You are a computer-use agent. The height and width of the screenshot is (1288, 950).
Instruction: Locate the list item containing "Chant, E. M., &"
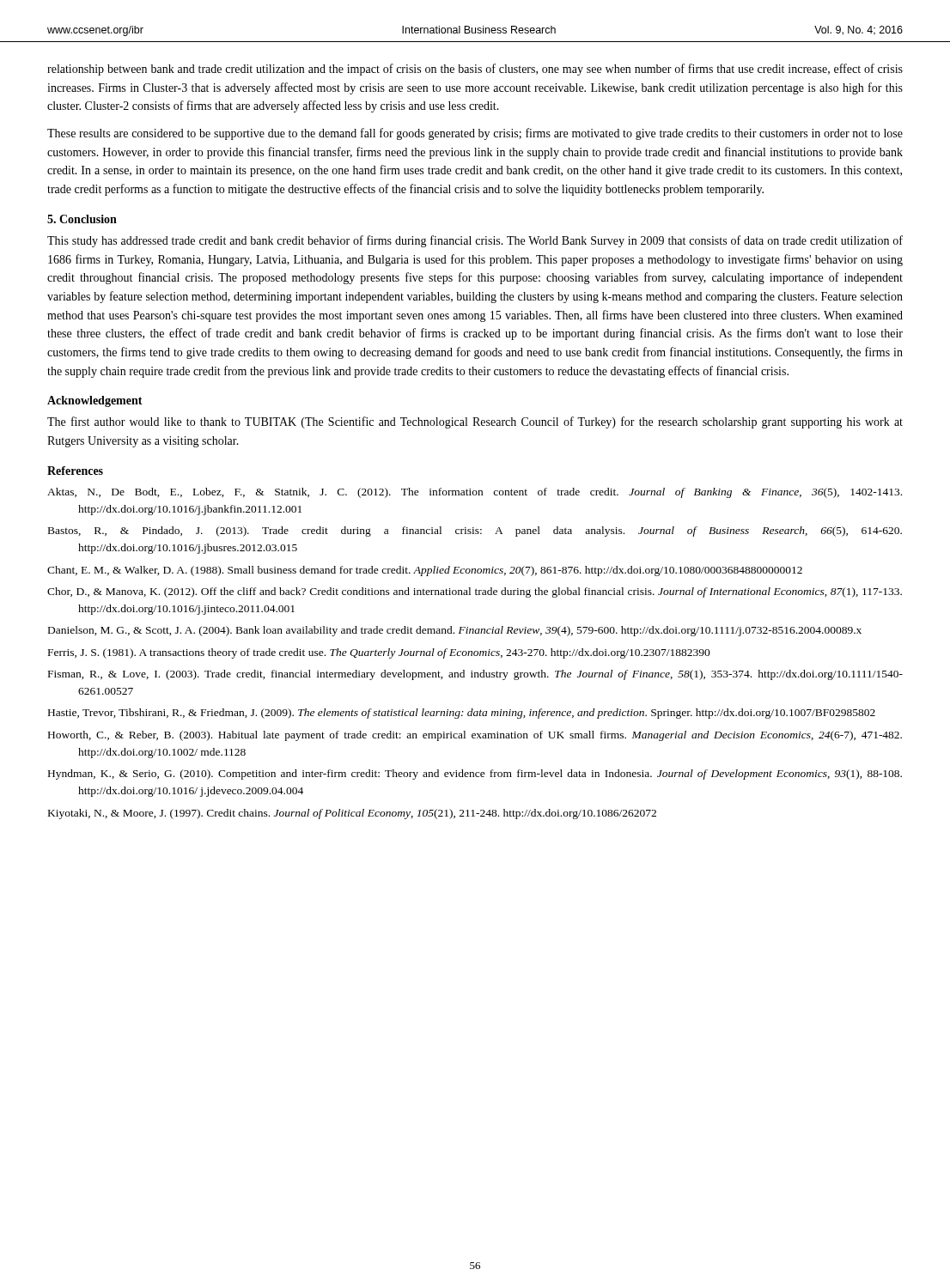(x=425, y=569)
